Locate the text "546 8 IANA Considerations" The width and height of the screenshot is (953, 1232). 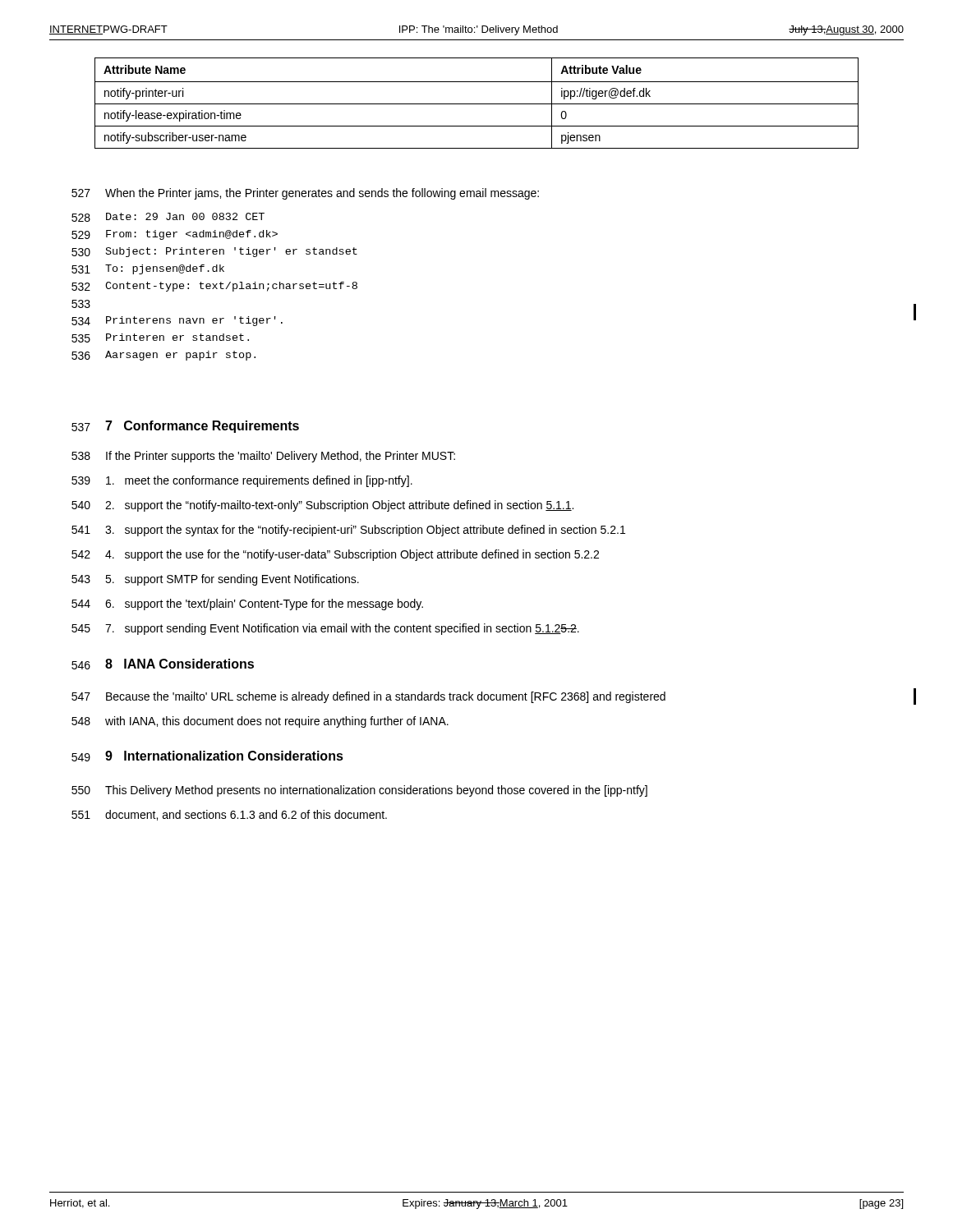point(152,666)
